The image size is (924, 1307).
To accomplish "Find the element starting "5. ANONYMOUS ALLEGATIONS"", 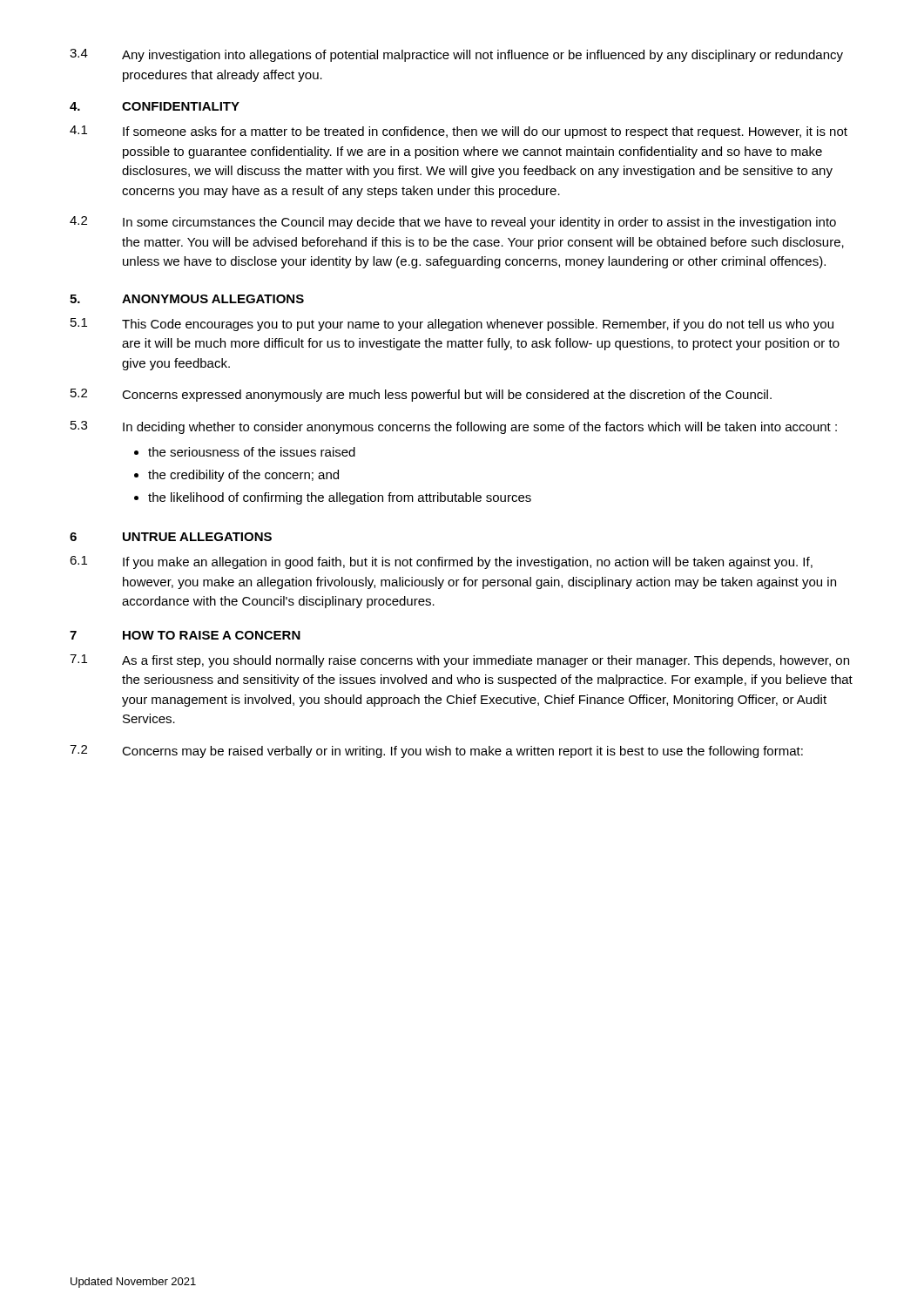I will click(187, 298).
